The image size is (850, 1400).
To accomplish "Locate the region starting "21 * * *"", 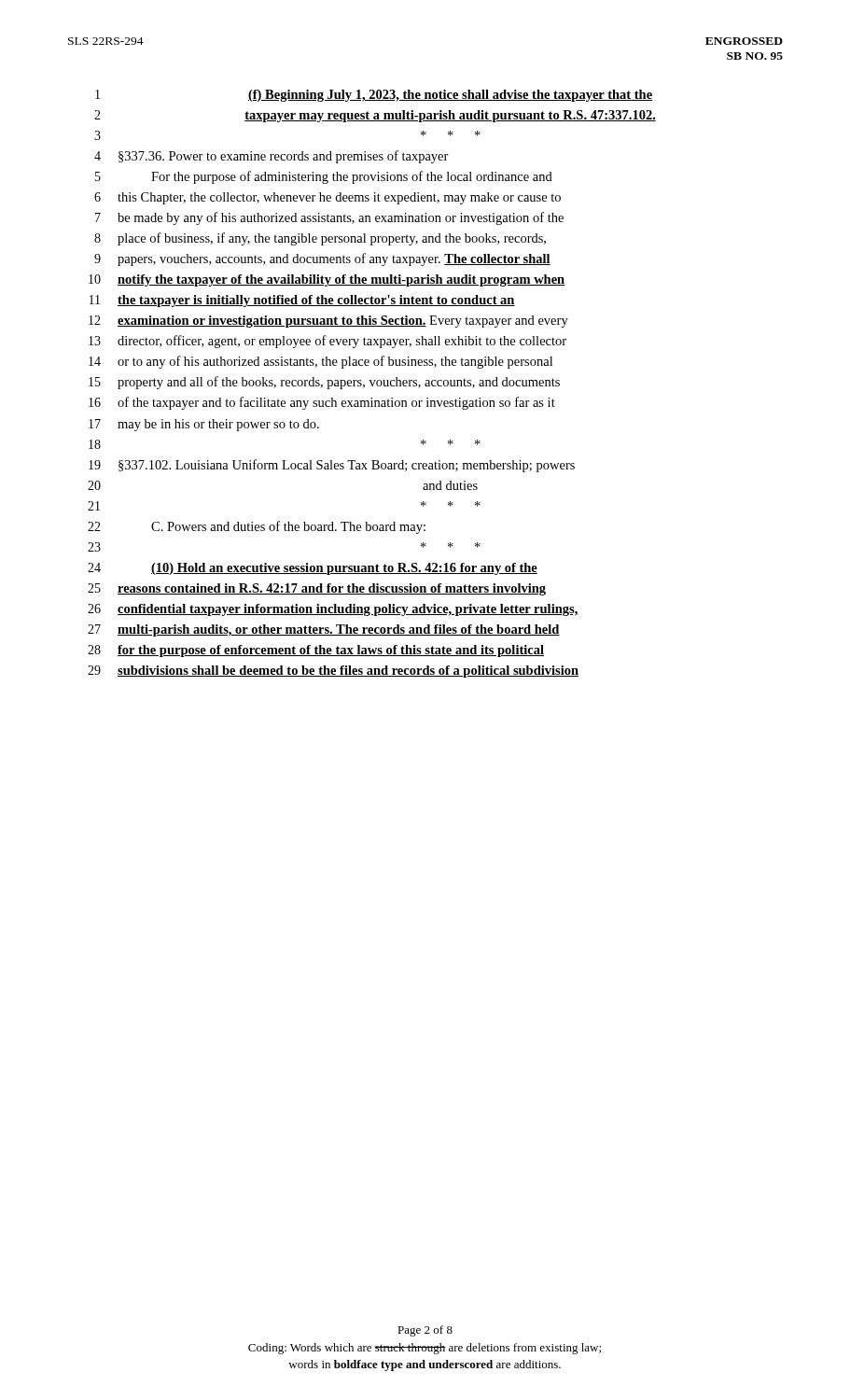I will (425, 506).
